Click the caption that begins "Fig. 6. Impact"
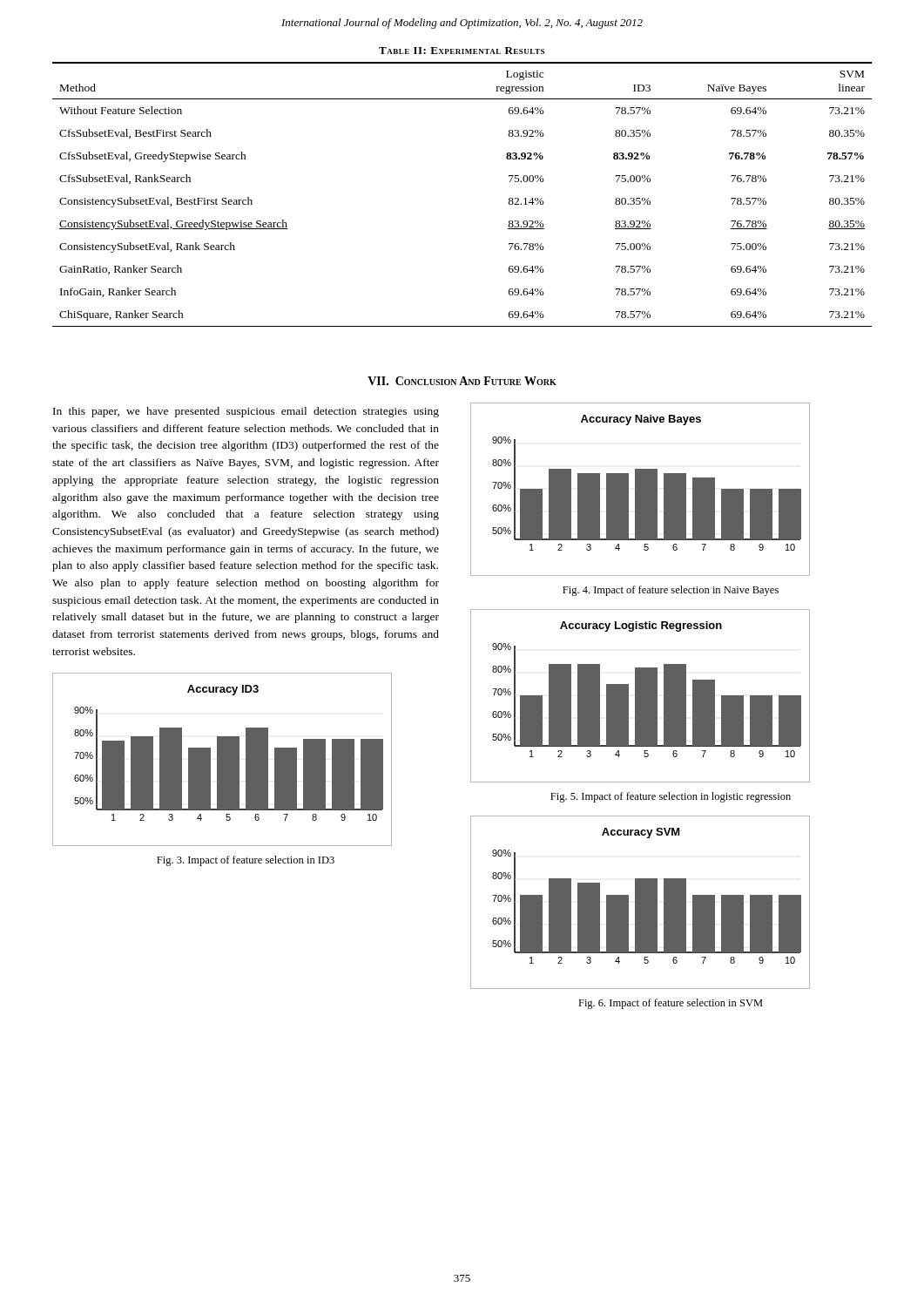 click(x=671, y=1003)
